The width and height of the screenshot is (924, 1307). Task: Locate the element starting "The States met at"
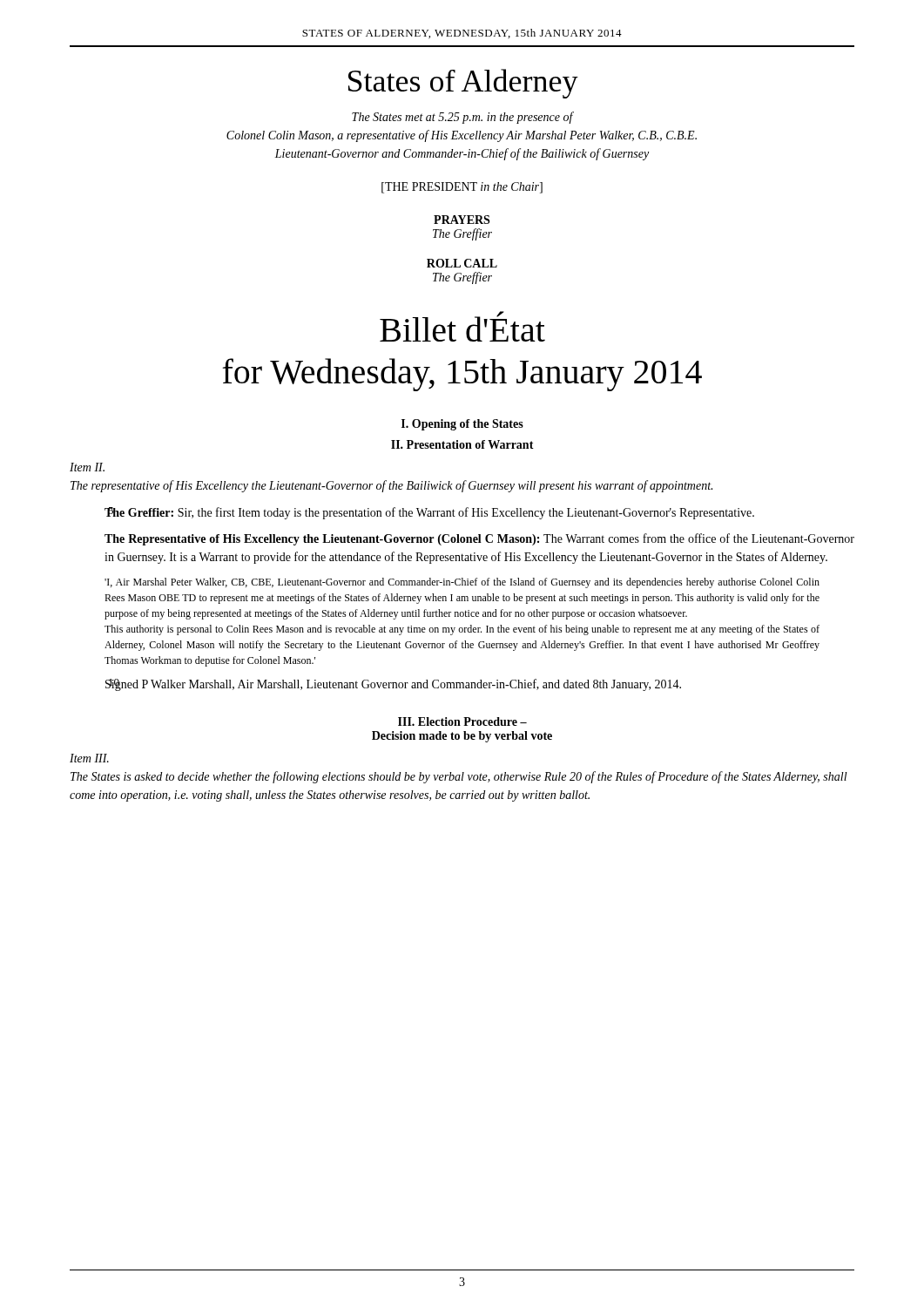pos(462,136)
